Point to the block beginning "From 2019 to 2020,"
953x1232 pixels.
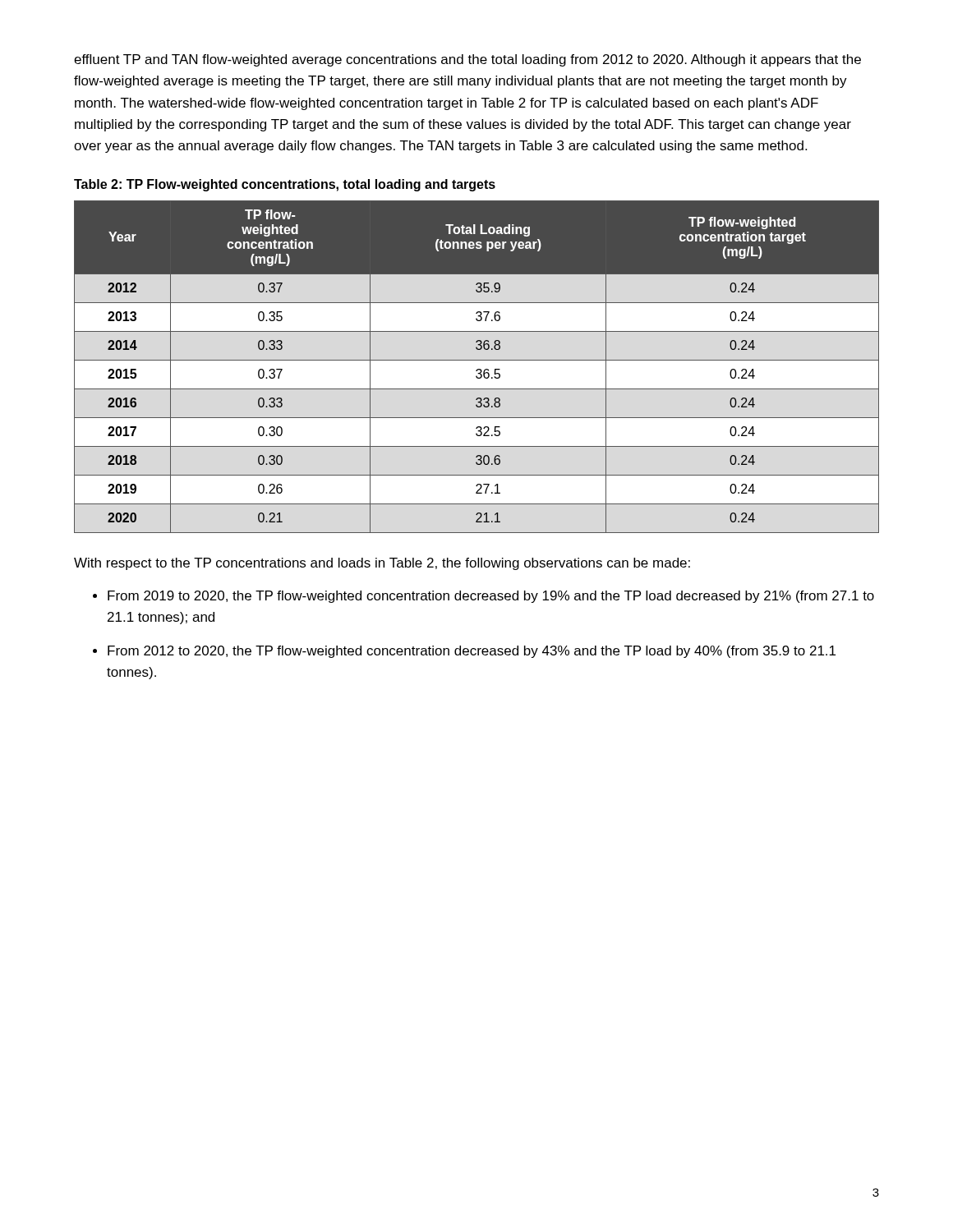tap(491, 607)
